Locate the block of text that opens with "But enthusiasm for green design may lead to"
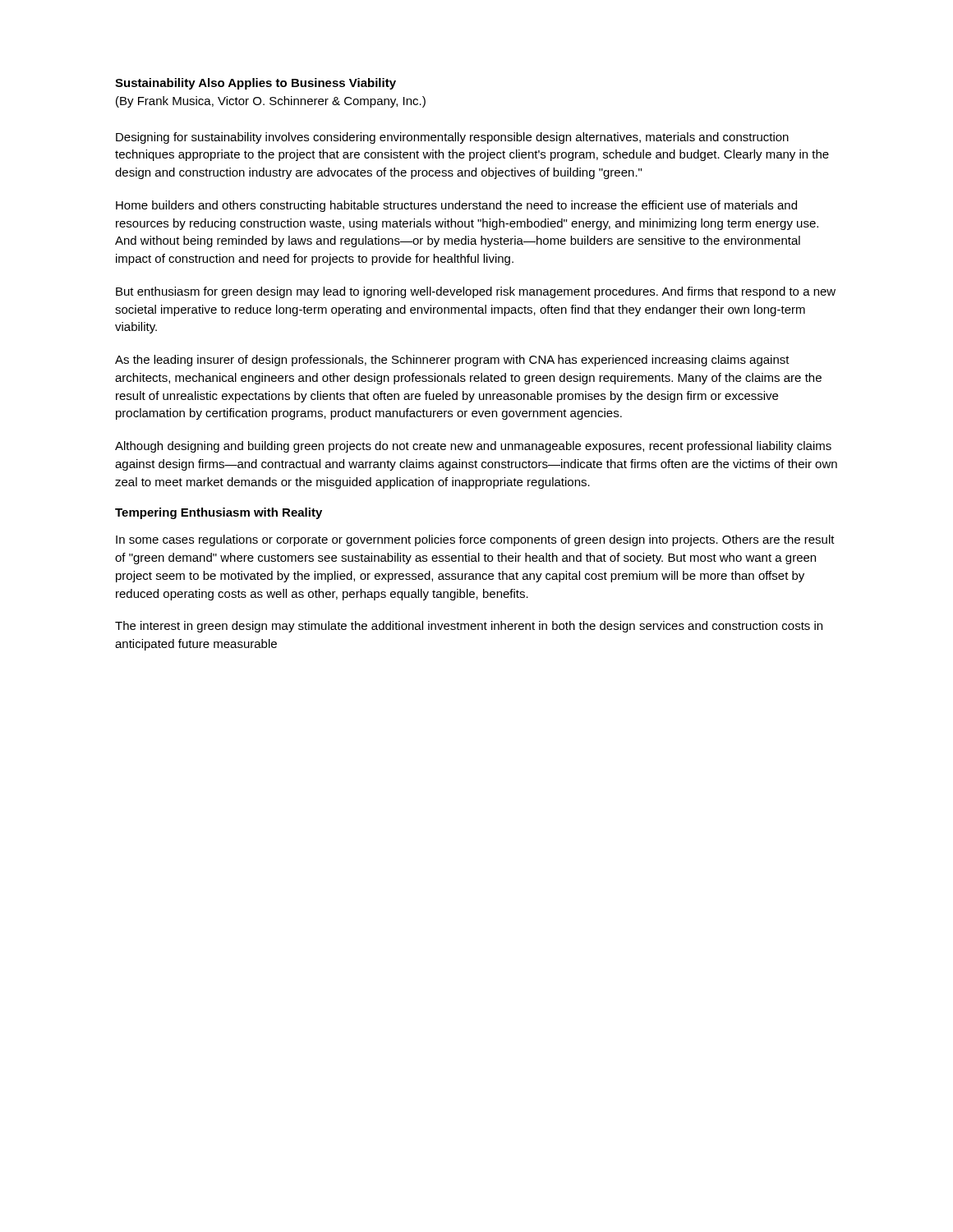This screenshot has height=1232, width=953. (x=475, y=309)
